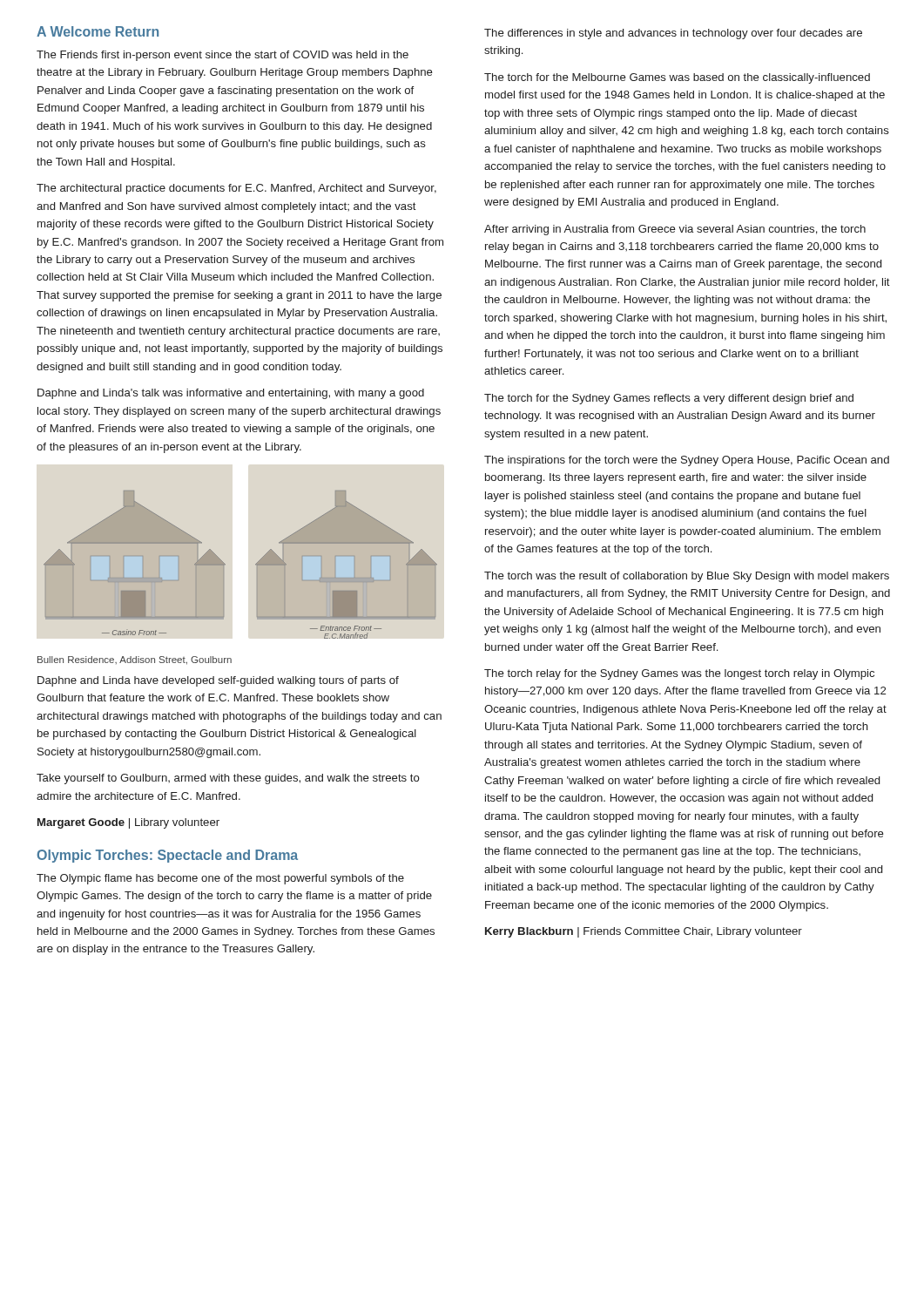Find the text block with the text "The torch relay for the Sydney"
This screenshot has height=1307, width=924.
tap(685, 789)
